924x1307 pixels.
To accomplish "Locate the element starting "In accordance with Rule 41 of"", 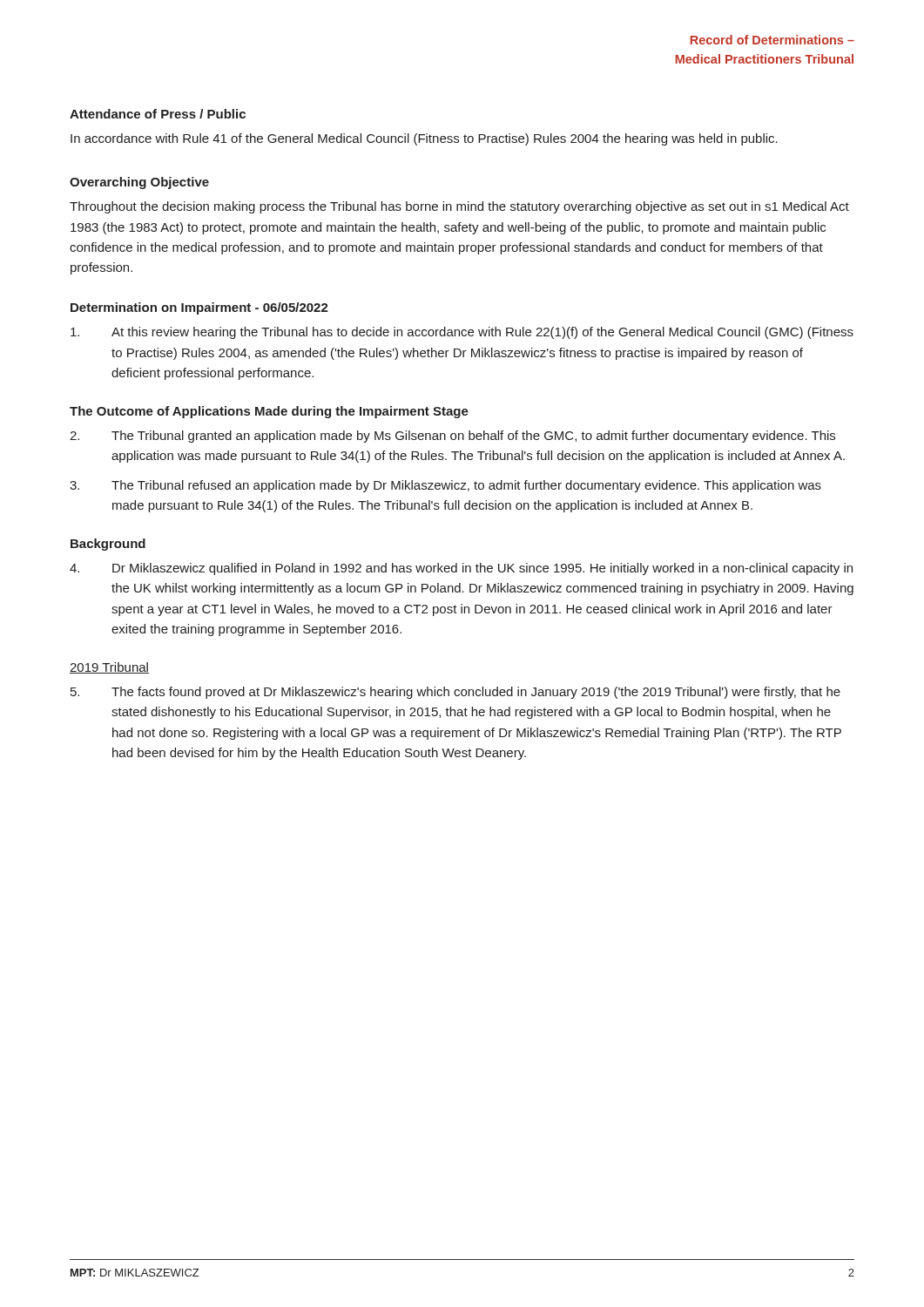I will [x=424, y=138].
